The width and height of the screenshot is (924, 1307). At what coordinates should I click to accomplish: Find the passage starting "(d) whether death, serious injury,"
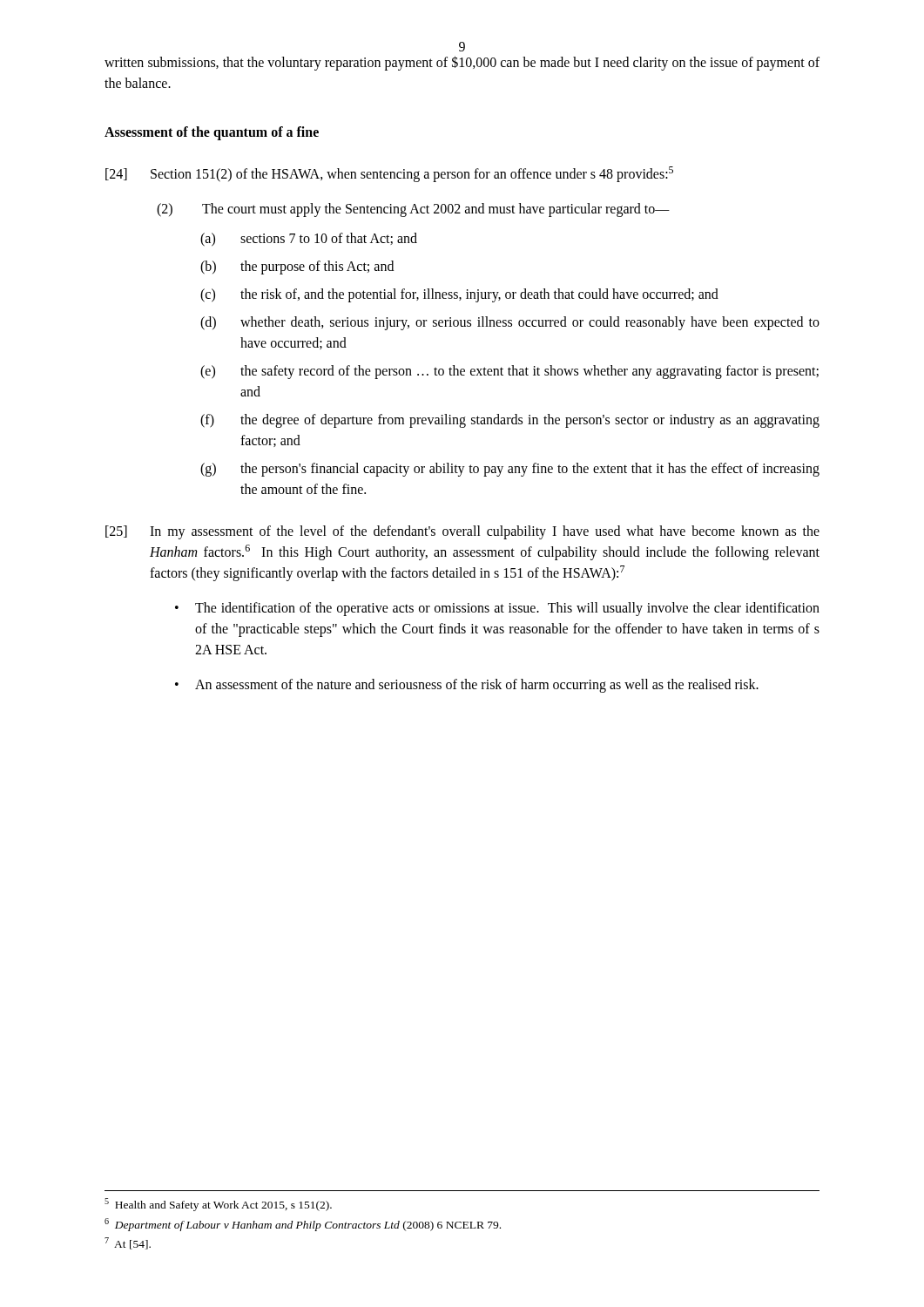tap(510, 333)
